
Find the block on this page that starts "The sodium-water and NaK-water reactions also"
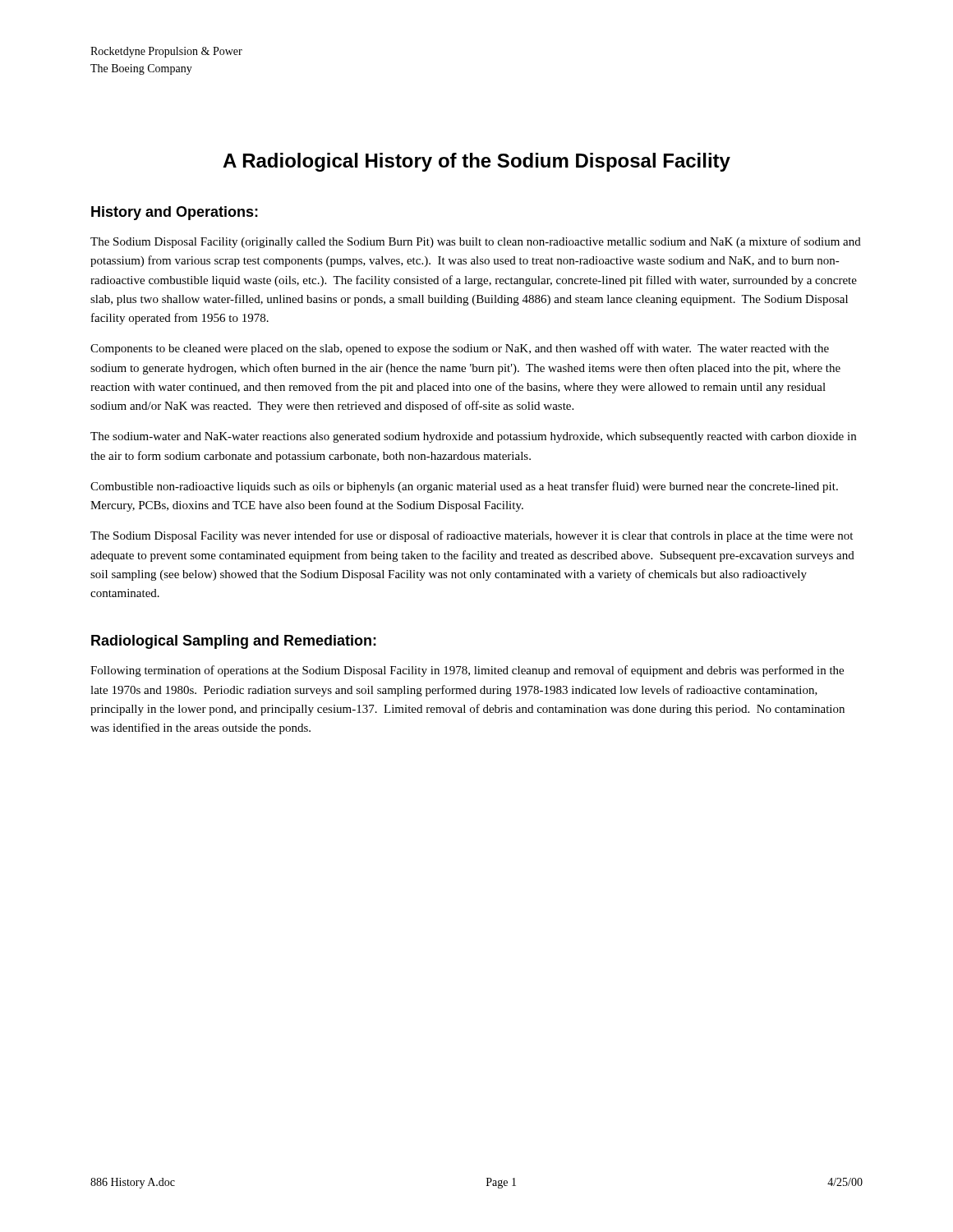click(x=473, y=446)
